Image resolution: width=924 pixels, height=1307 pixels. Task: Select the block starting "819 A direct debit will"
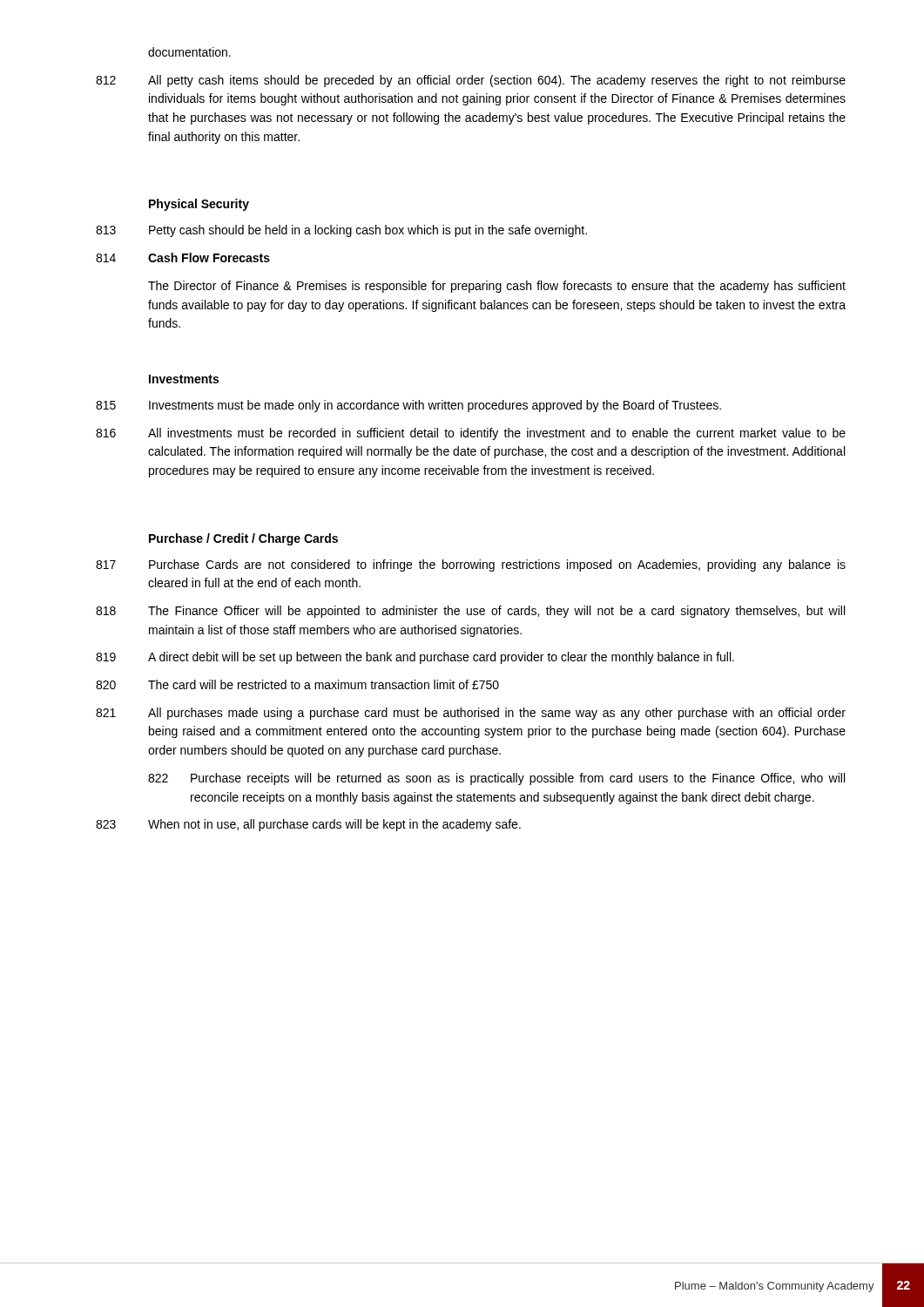(x=471, y=658)
